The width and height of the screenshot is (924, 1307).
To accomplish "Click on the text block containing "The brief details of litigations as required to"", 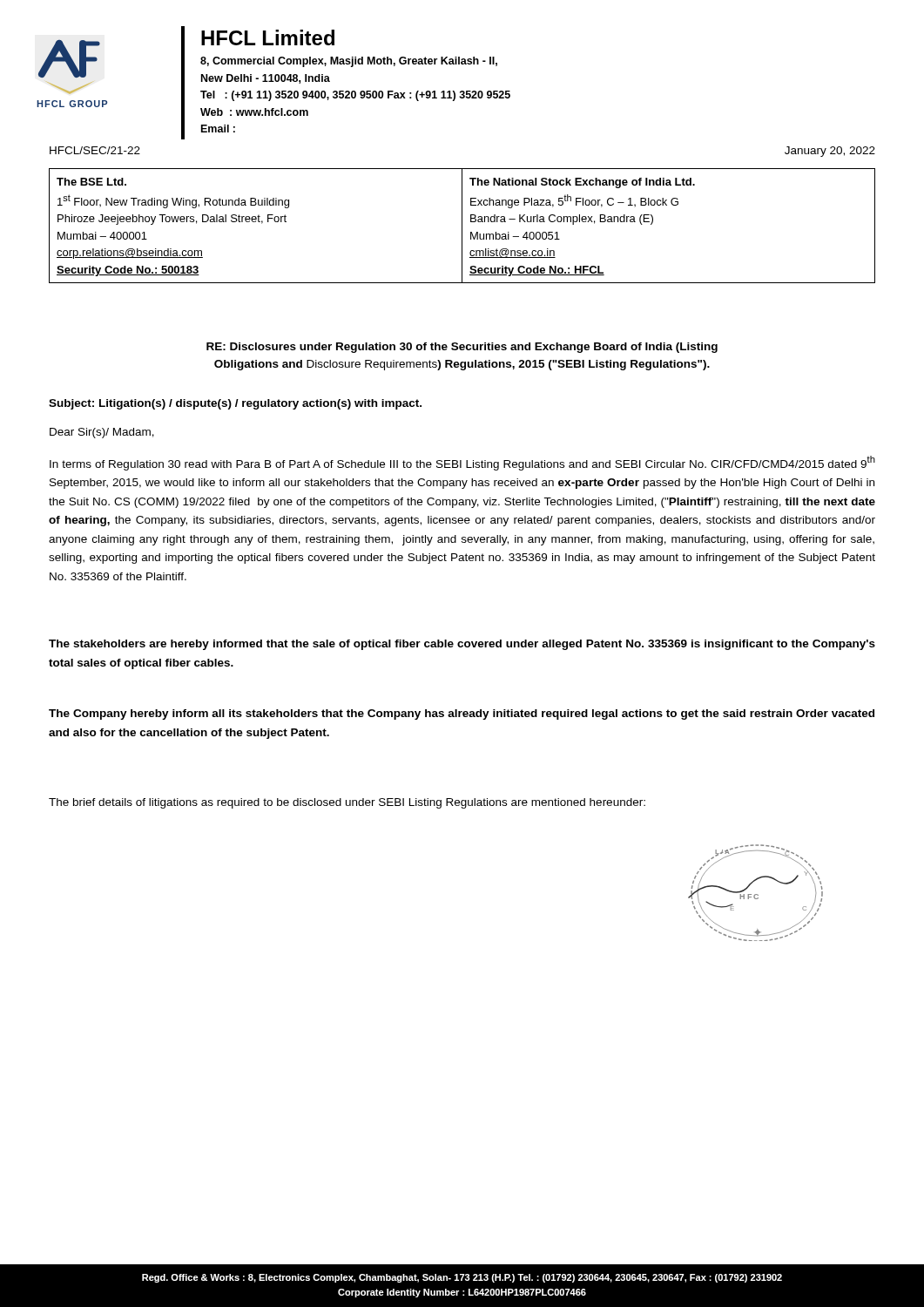I will pos(347,802).
